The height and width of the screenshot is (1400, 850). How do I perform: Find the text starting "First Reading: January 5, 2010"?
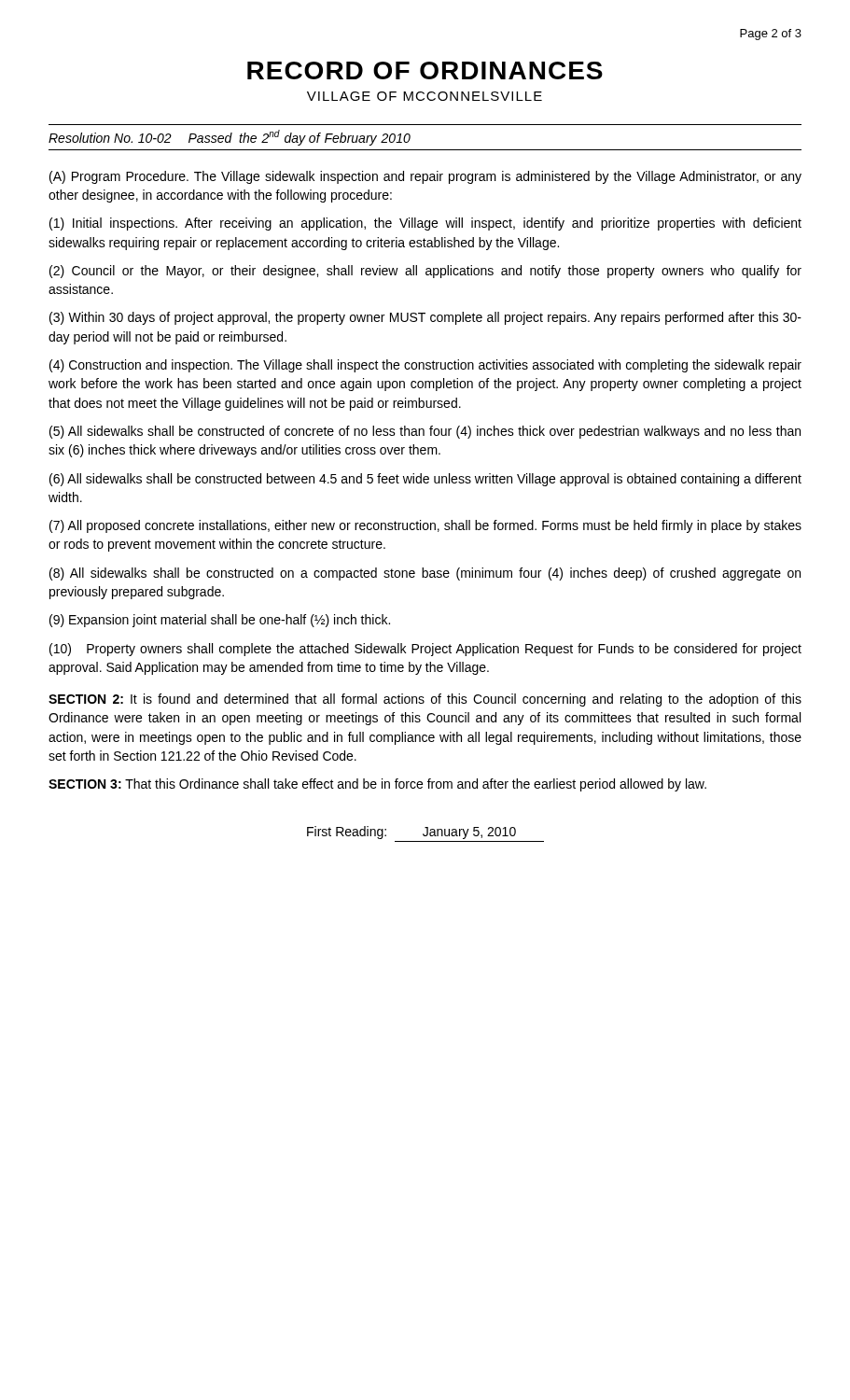425,832
